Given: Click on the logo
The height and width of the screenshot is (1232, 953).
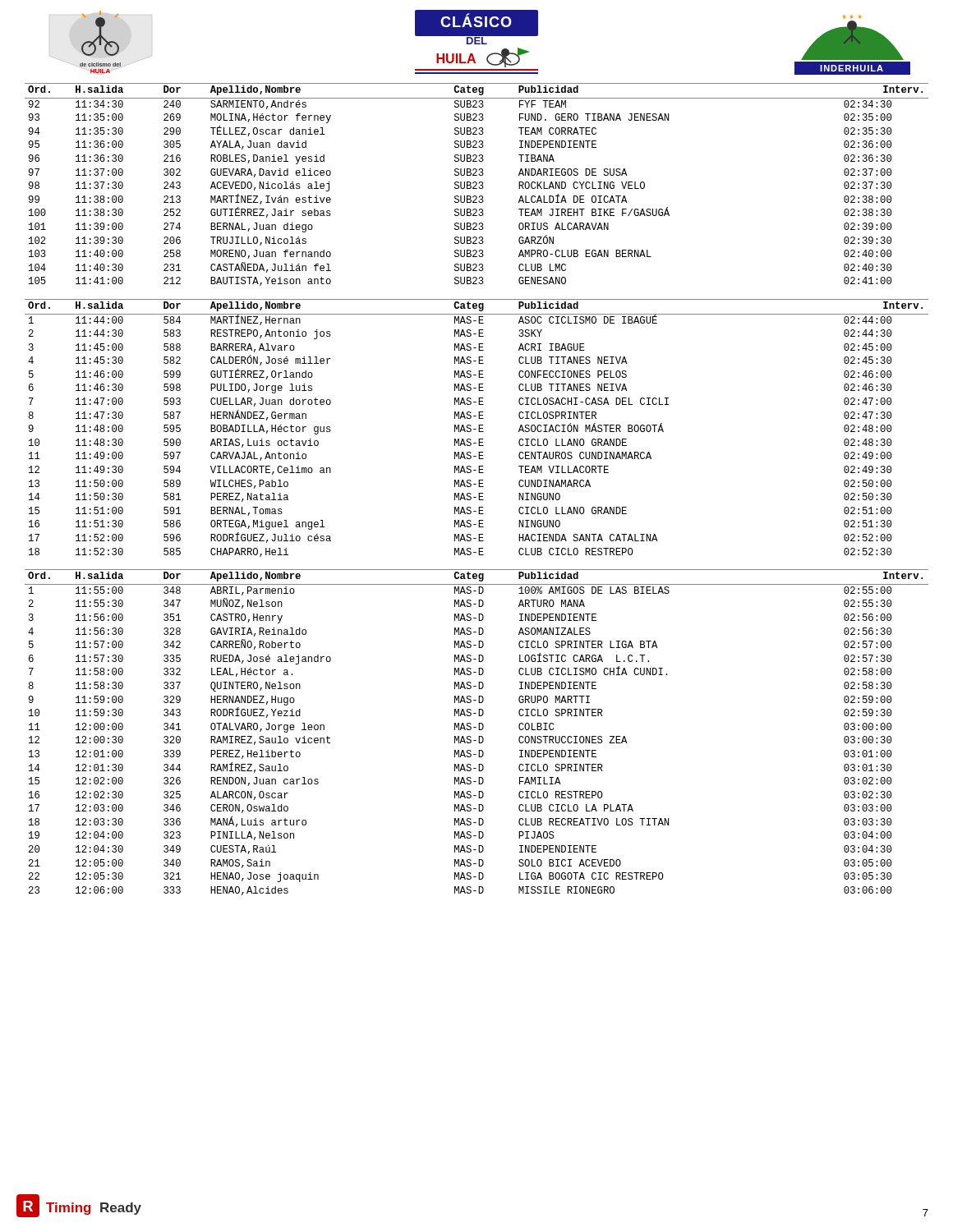Looking at the screenshot, I should pyautogui.click(x=82, y=1209).
